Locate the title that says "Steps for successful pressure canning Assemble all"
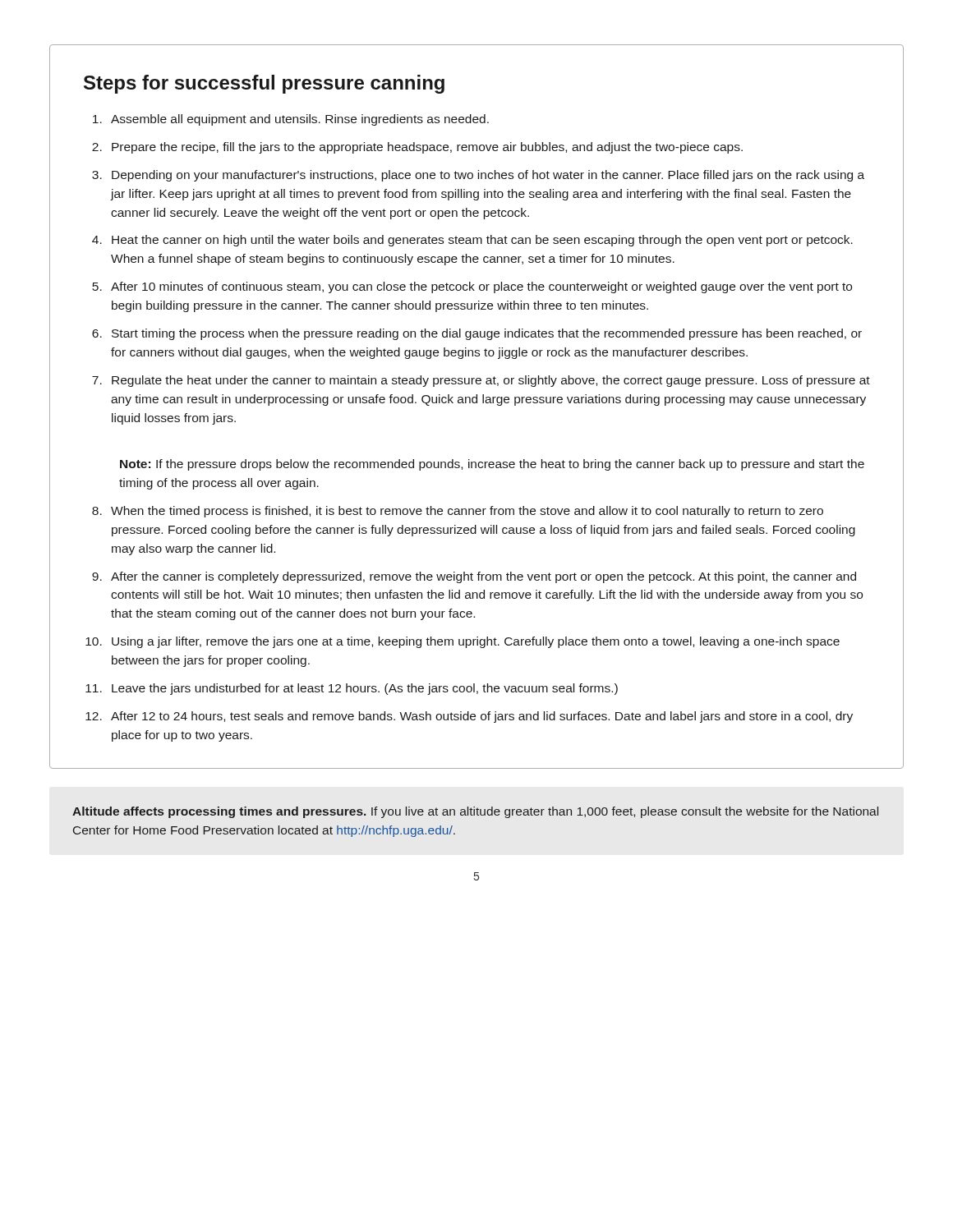This screenshot has width=953, height=1232. coord(476,408)
